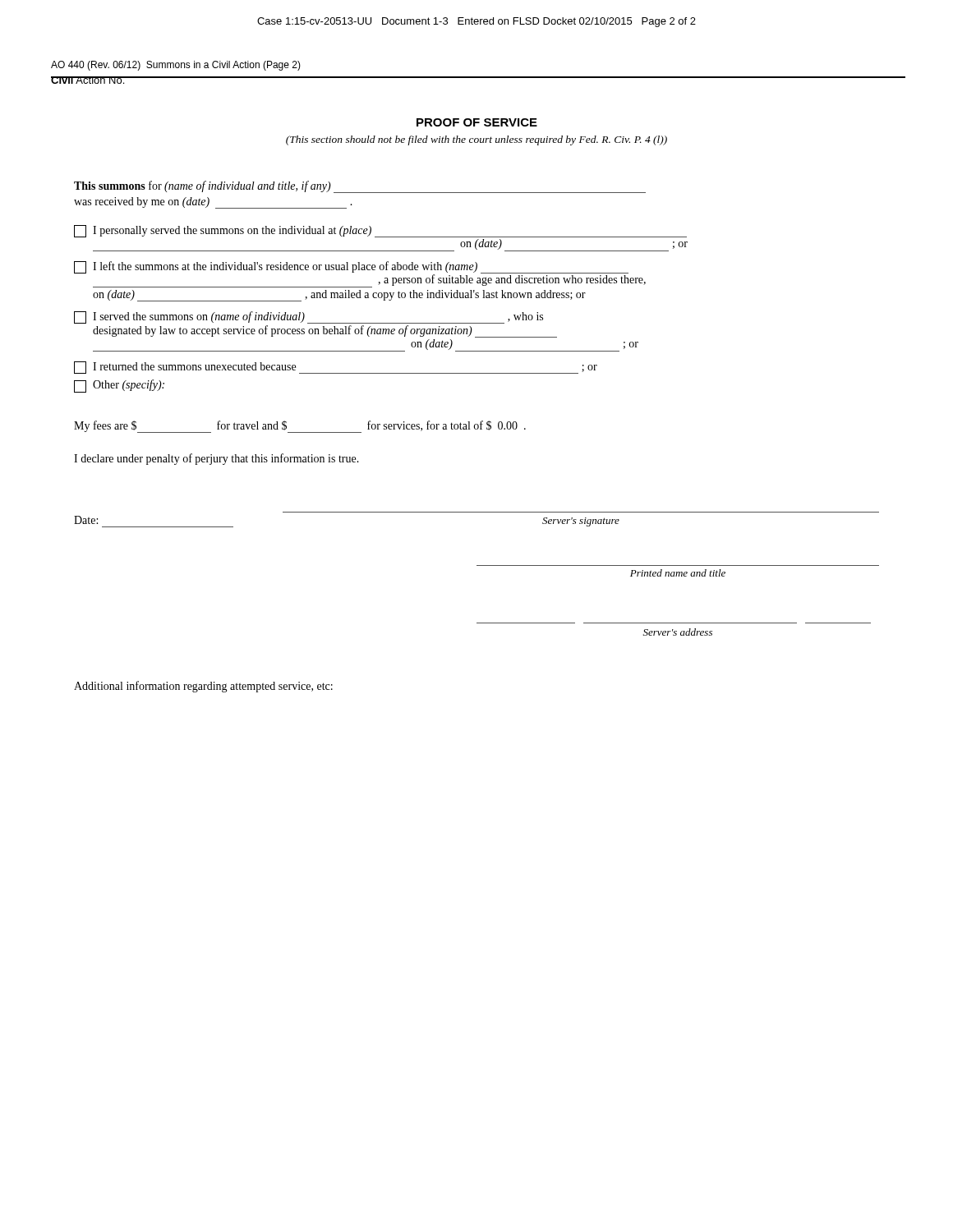Find the text block that reads "(This section should not be filed"

coord(476,139)
